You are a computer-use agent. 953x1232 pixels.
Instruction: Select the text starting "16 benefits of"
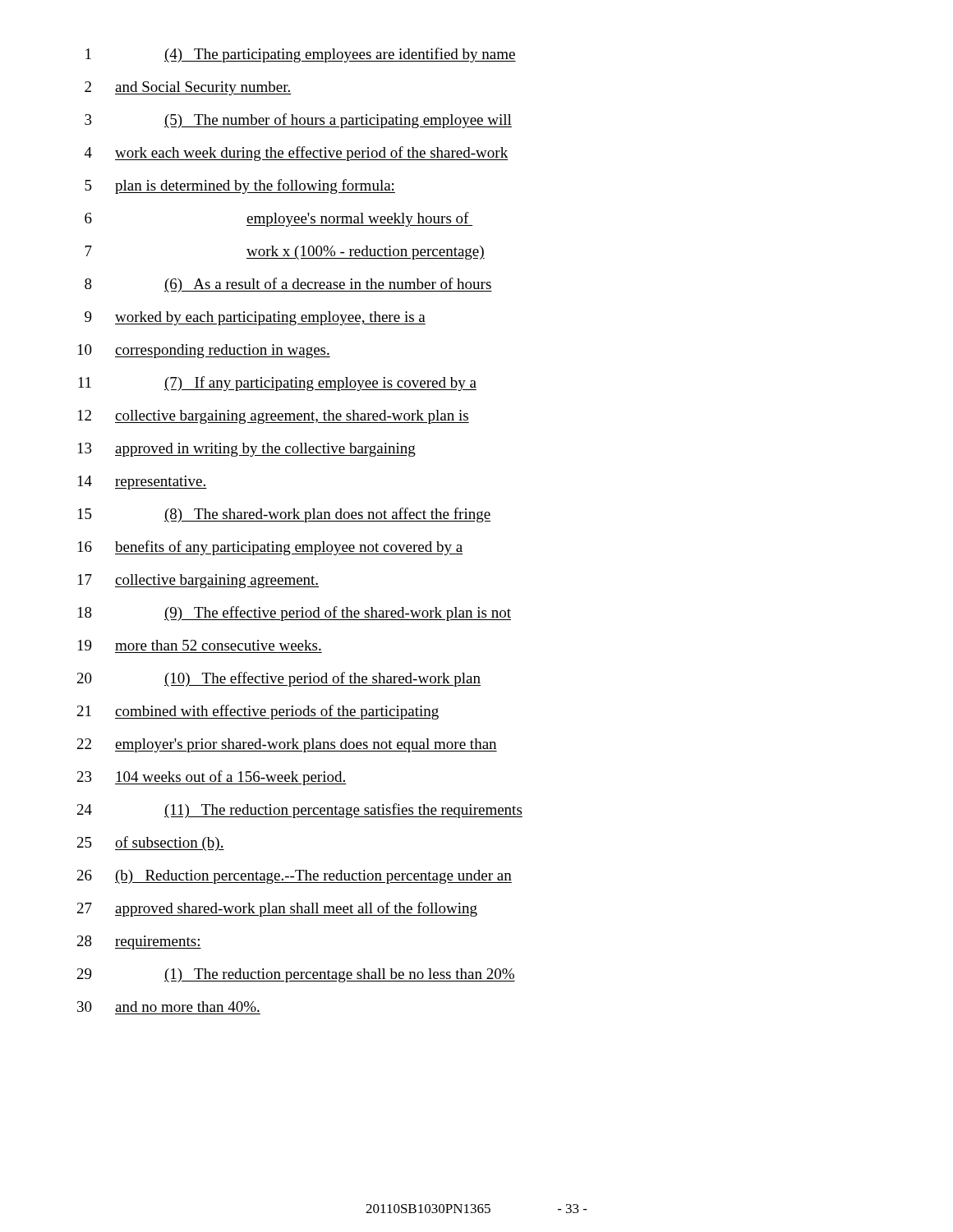coord(256,547)
